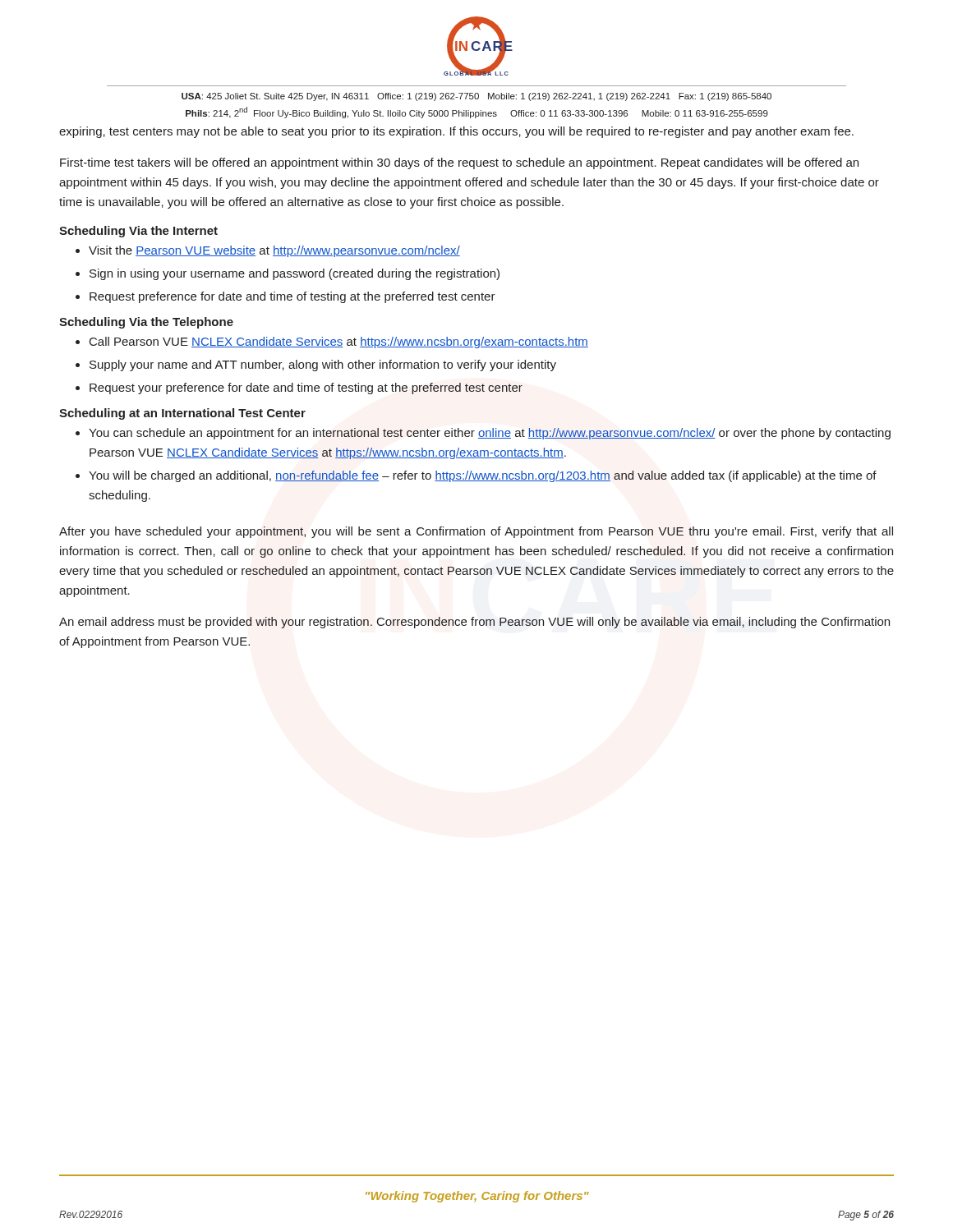Click the passage that begins "First-time test takers will be offered"
953x1232 pixels.
tap(469, 182)
